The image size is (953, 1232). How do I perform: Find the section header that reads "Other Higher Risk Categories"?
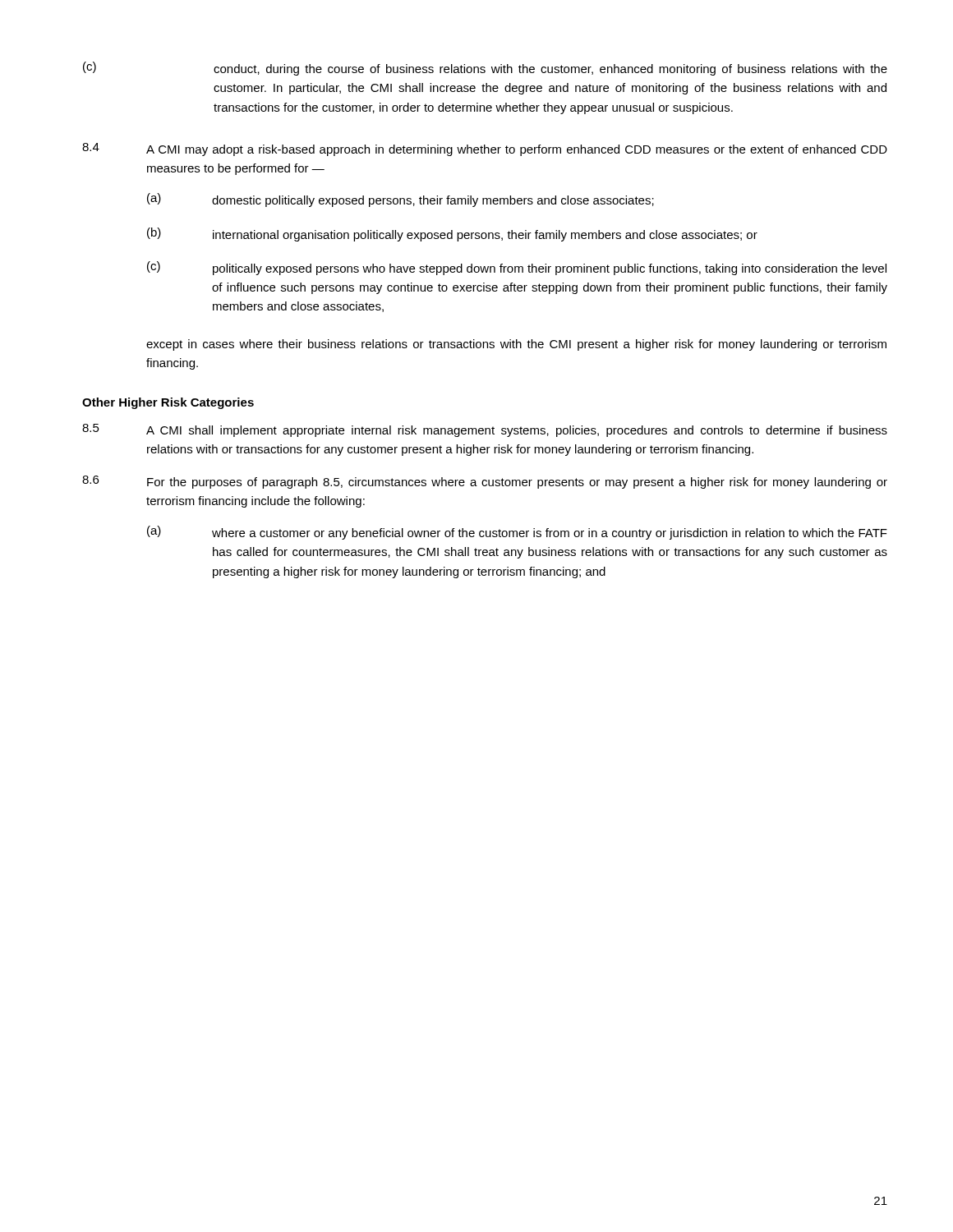[x=168, y=402]
